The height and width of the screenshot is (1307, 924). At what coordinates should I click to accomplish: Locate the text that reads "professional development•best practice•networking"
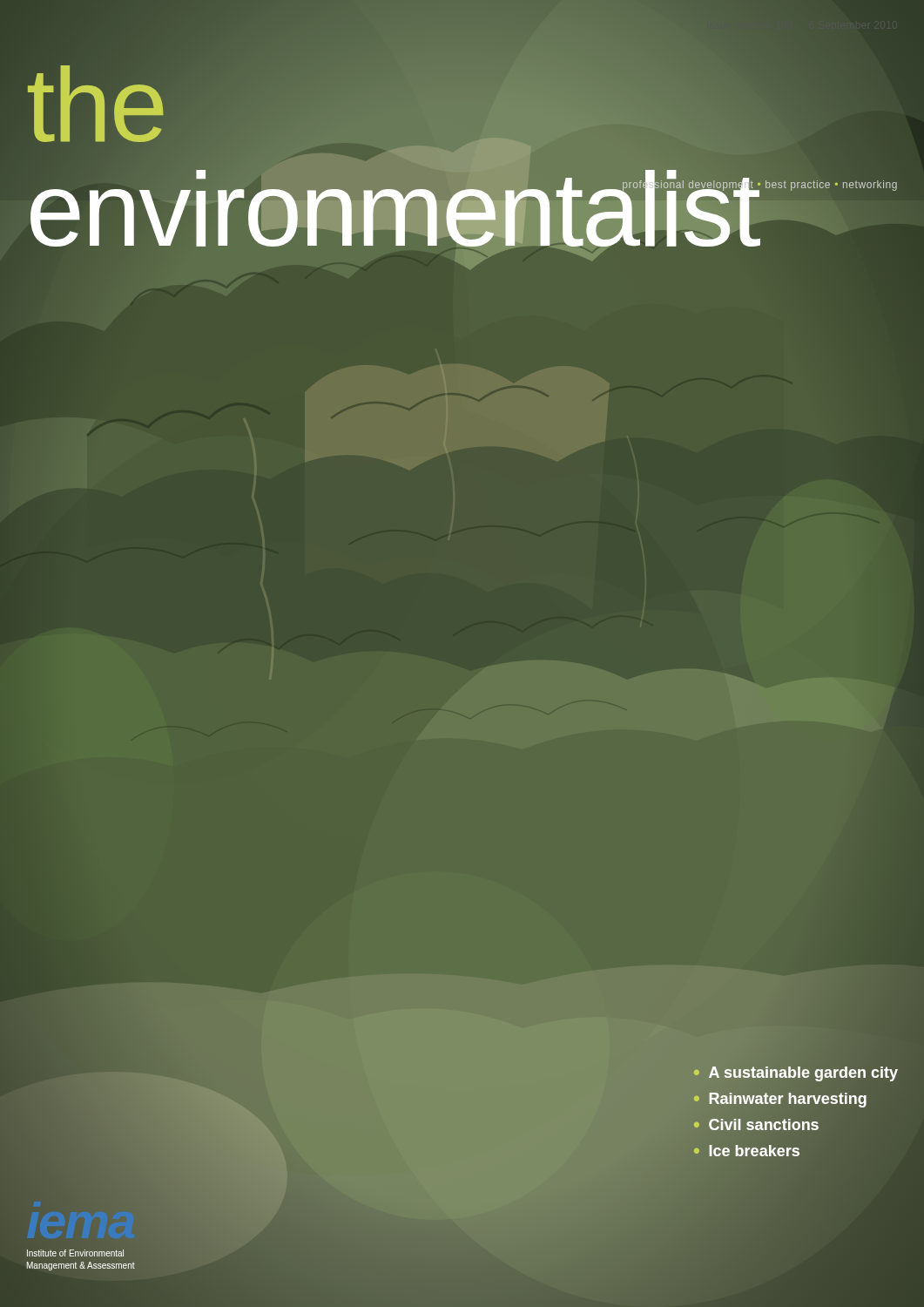[x=760, y=185]
